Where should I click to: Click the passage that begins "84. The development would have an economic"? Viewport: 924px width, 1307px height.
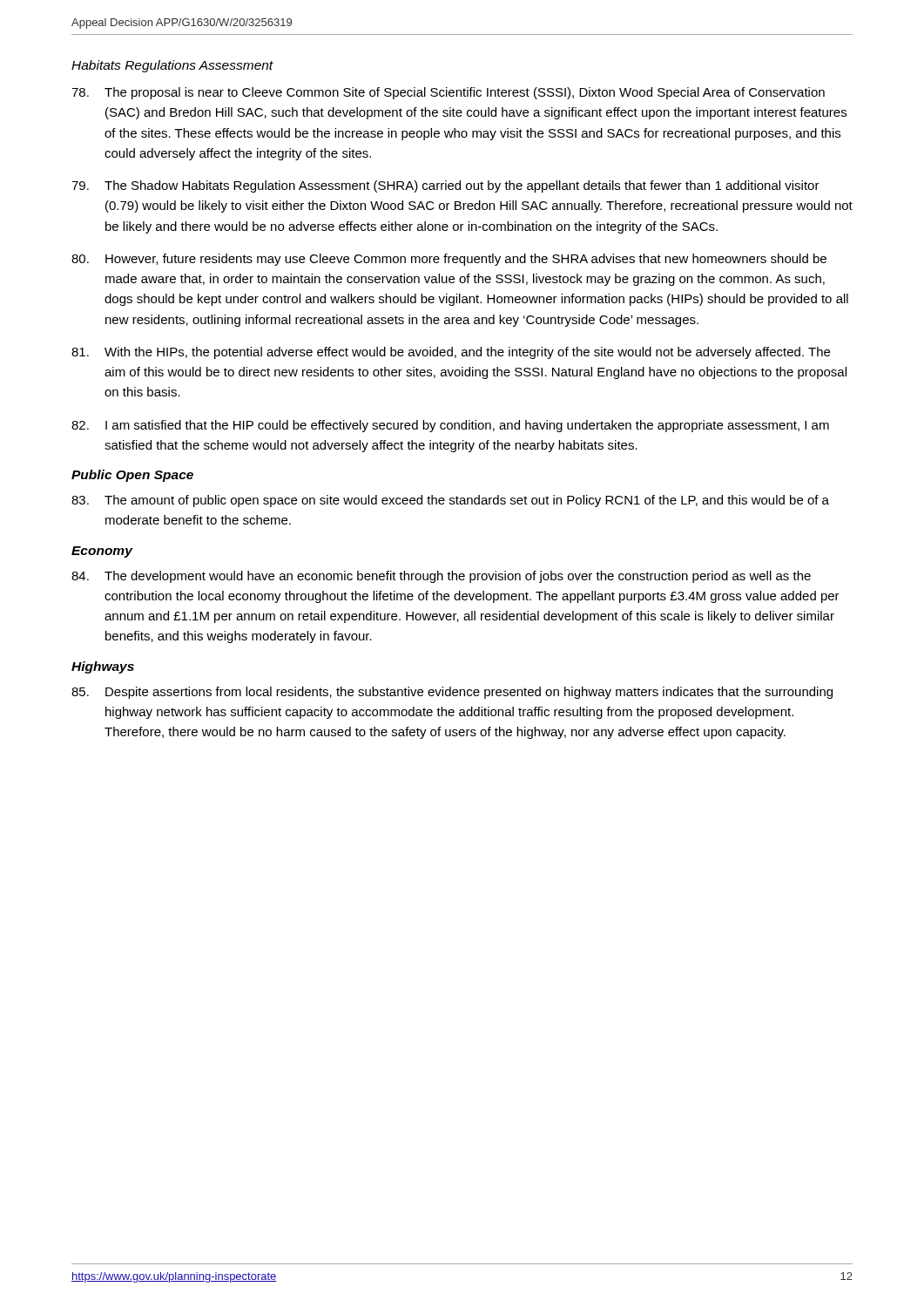click(462, 606)
